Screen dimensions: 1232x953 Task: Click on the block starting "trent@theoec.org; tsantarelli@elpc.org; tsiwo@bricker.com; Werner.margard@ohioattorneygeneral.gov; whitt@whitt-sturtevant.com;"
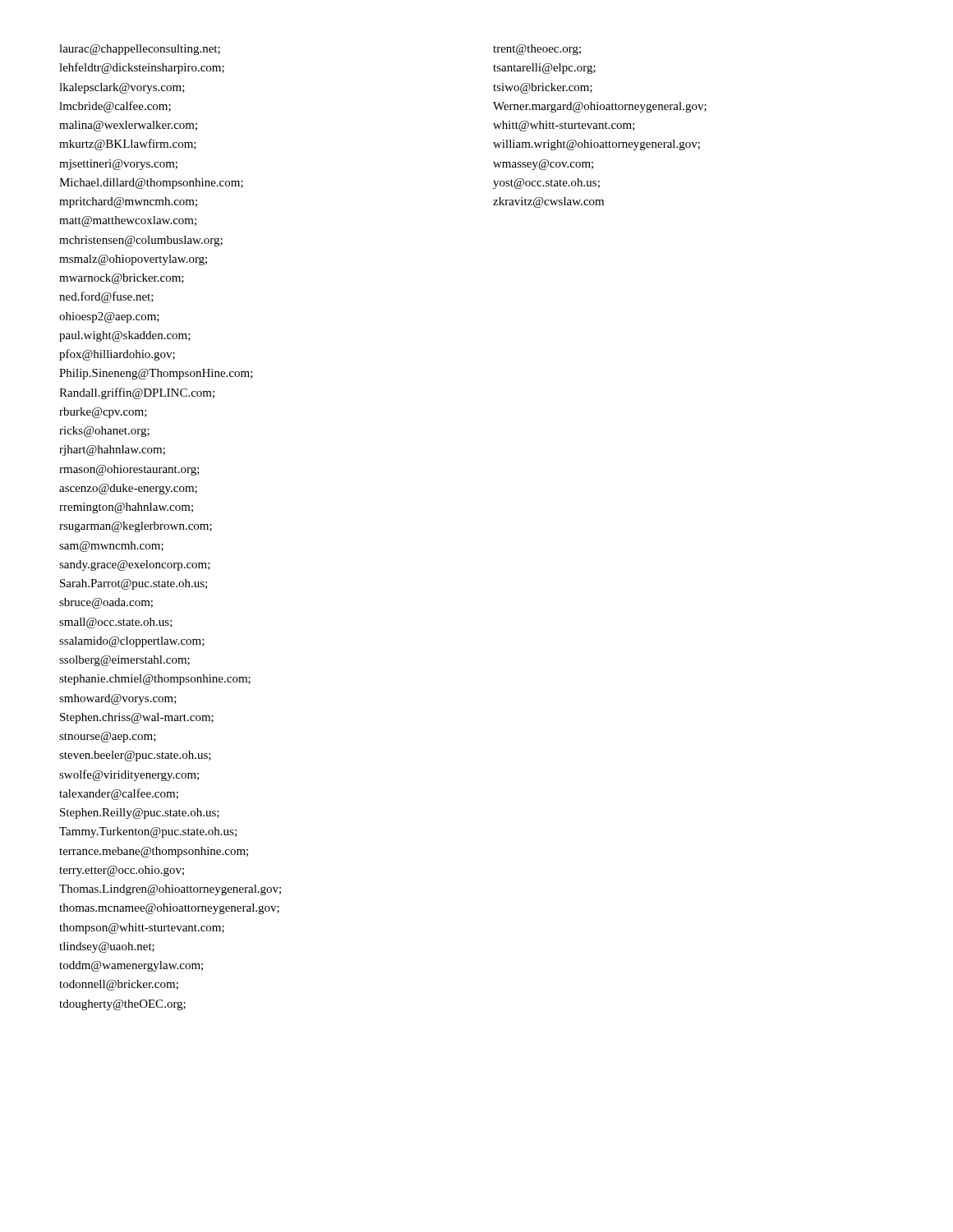point(537,50)
